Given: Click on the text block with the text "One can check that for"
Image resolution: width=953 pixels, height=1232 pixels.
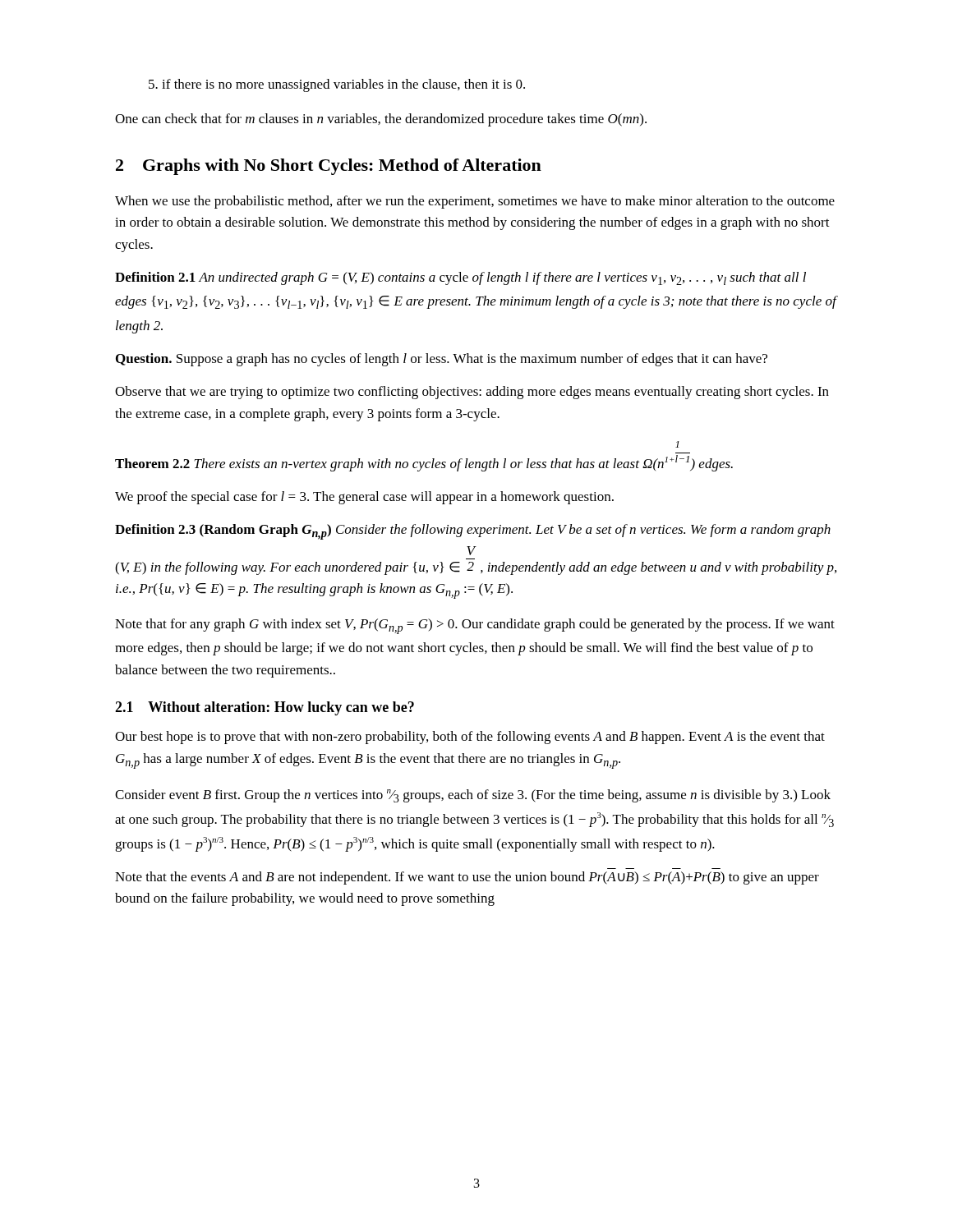Looking at the screenshot, I should coord(381,118).
